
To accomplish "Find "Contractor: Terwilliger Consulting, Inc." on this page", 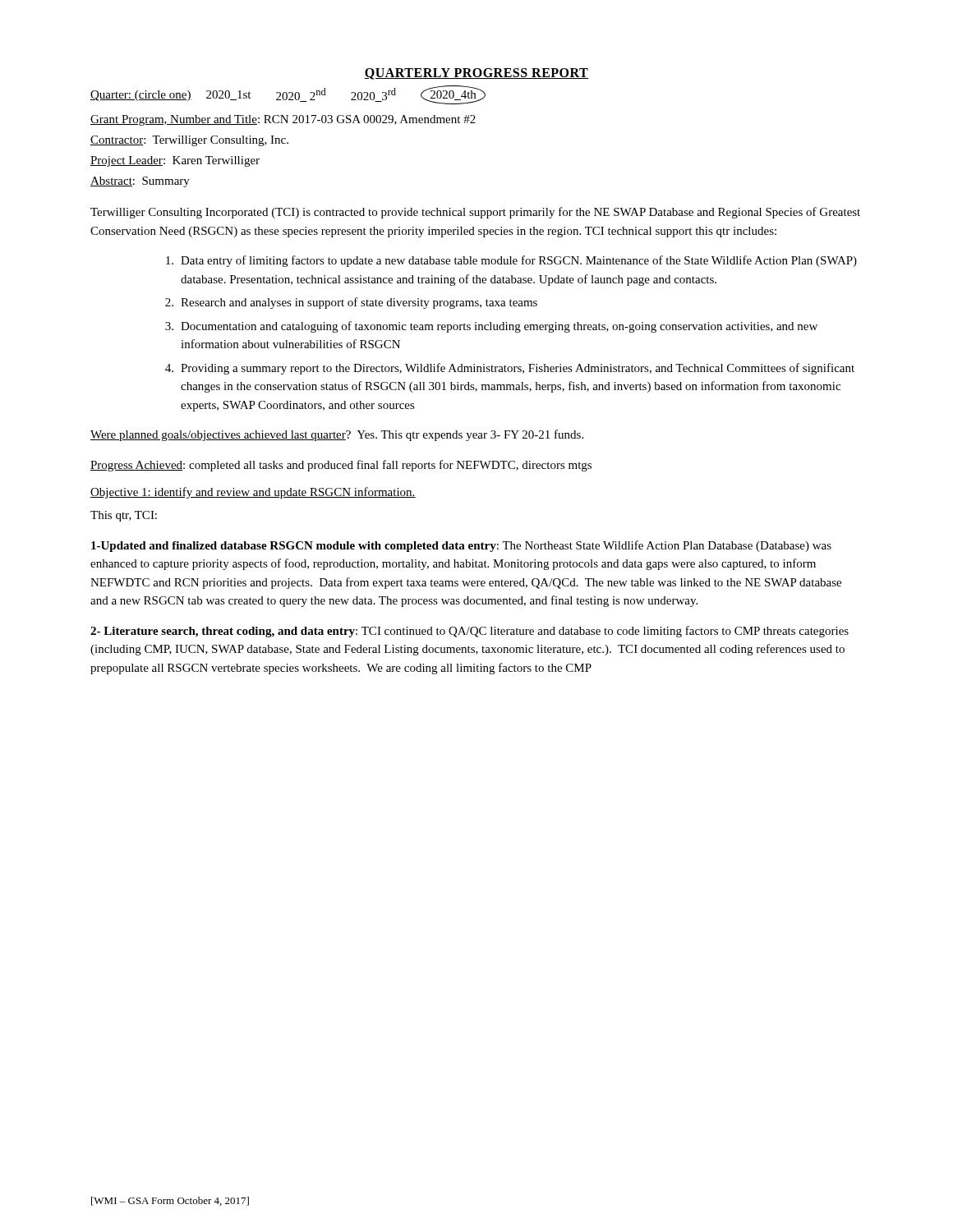I will coord(190,140).
